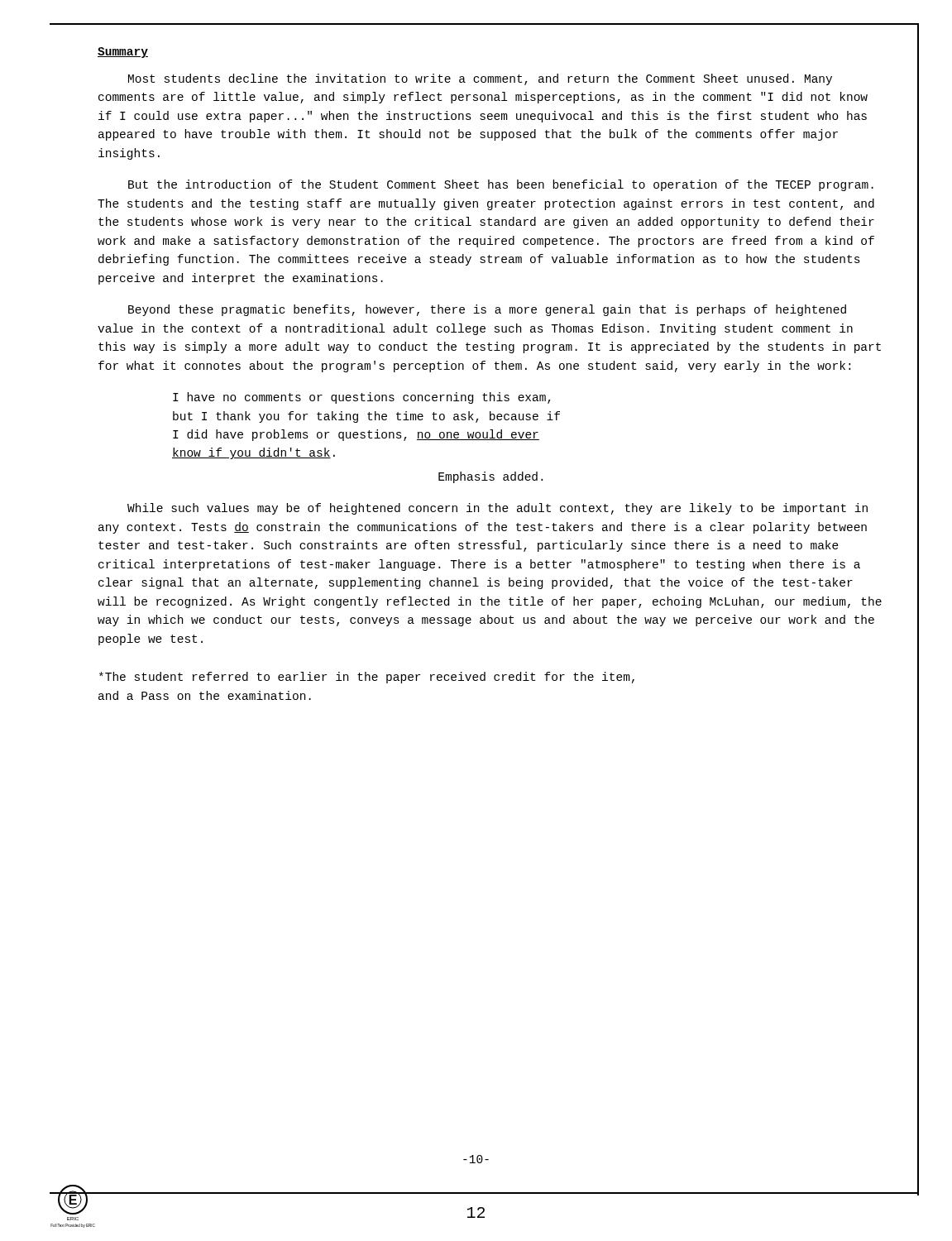Locate the text block that reads "While such values may be"
Image resolution: width=952 pixels, height=1241 pixels.
[x=492, y=574]
